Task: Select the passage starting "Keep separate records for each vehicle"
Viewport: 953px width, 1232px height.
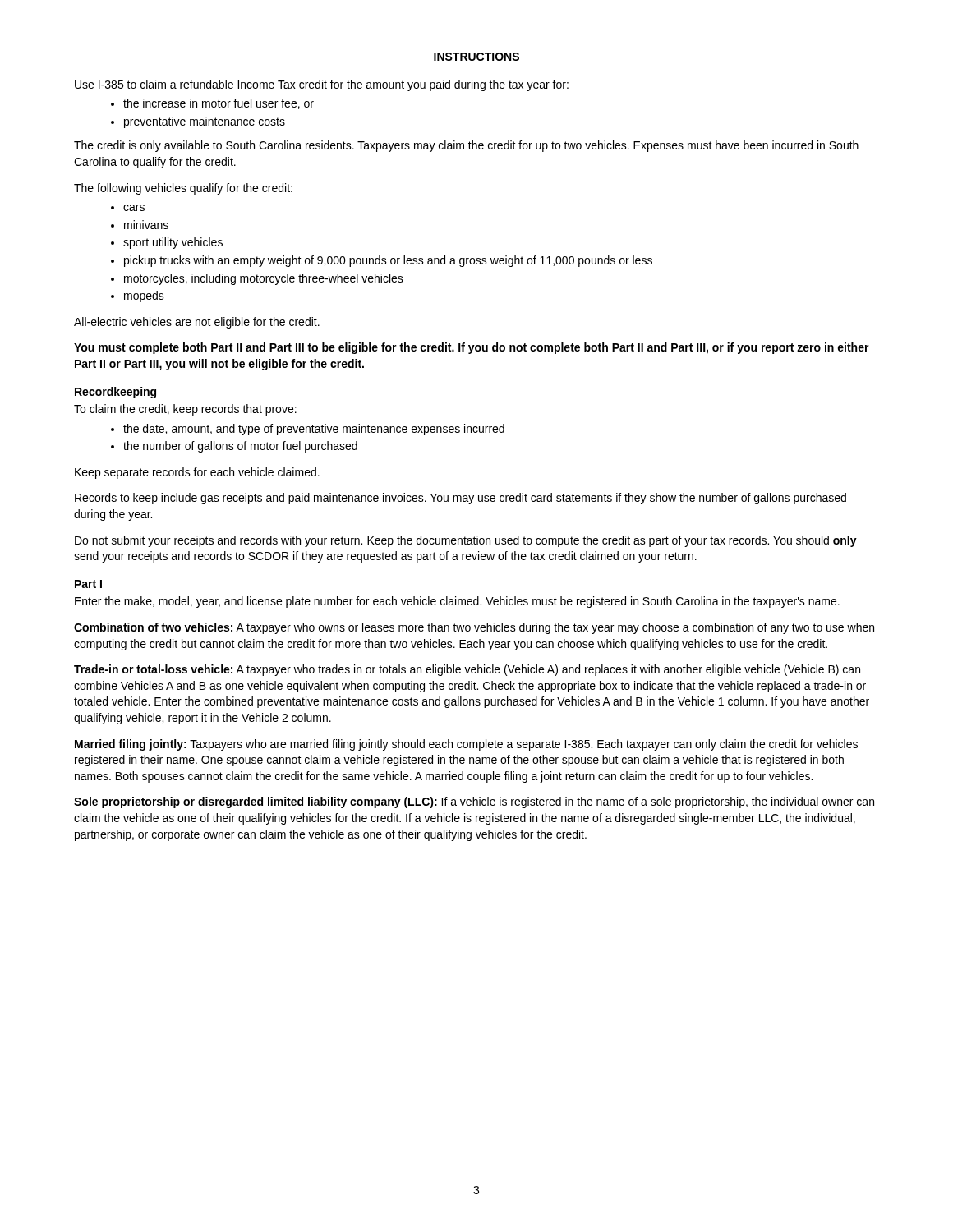Action: click(x=197, y=472)
